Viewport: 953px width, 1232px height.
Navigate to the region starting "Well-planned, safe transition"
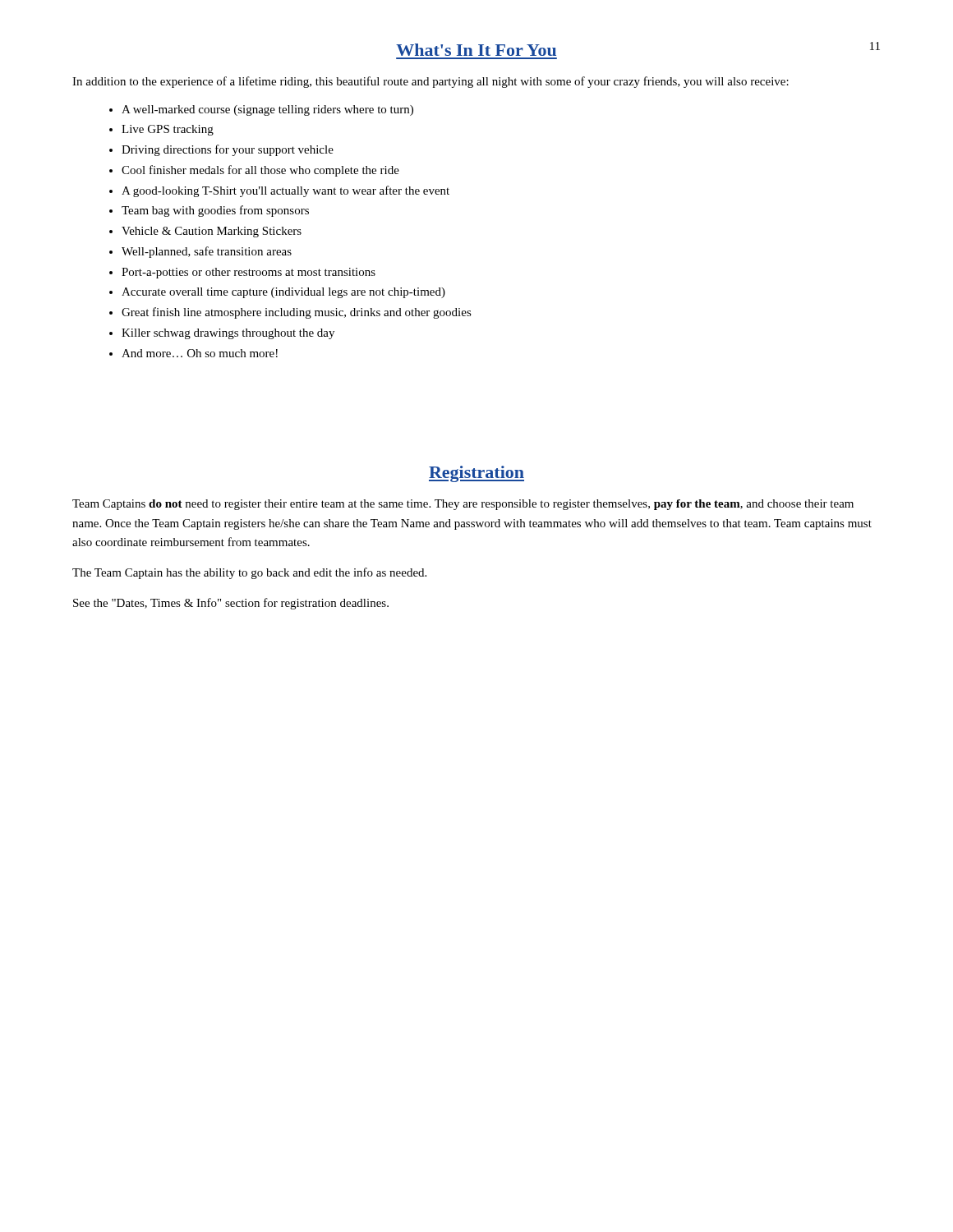tap(207, 252)
